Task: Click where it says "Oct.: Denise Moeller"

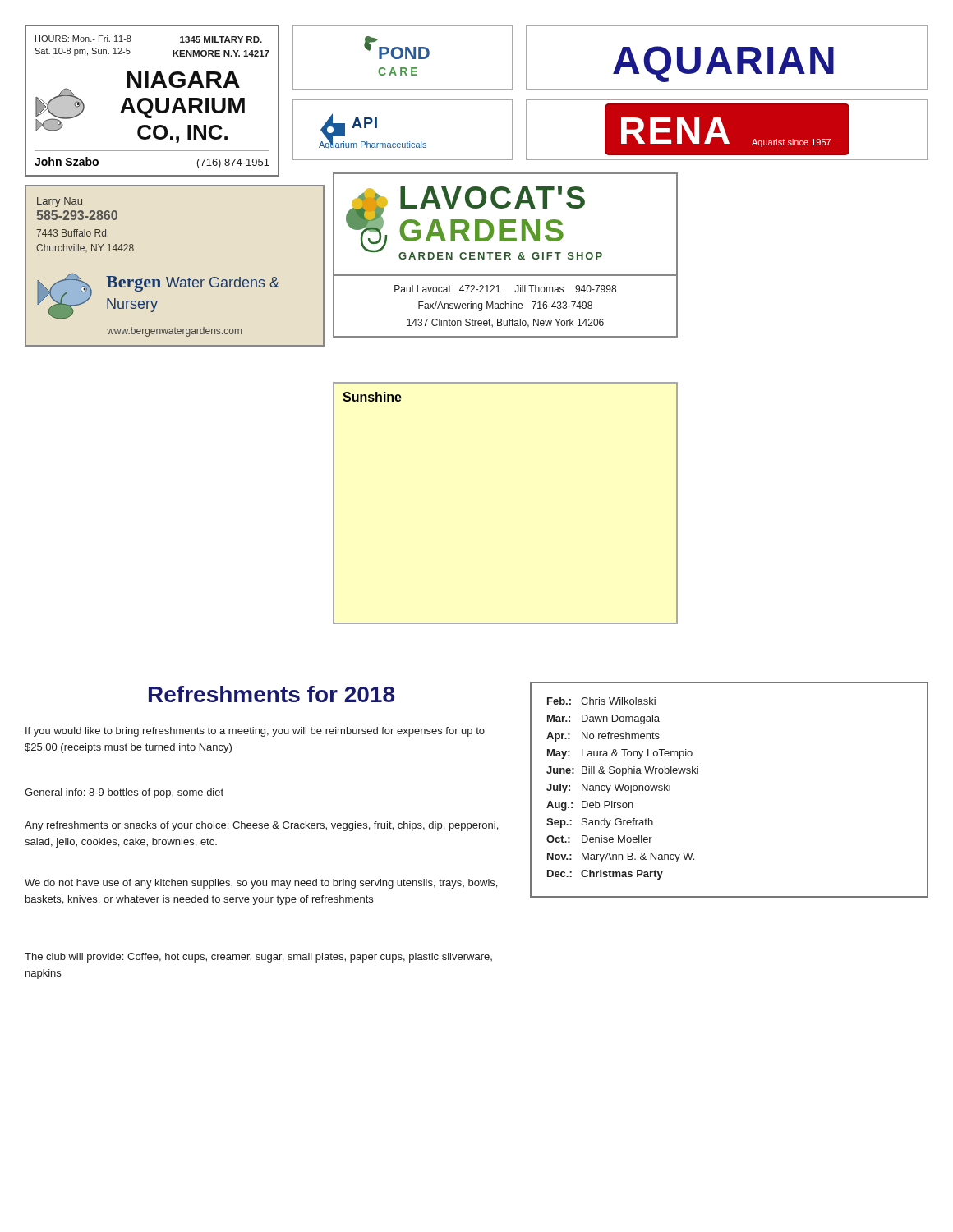Action: 599,839
